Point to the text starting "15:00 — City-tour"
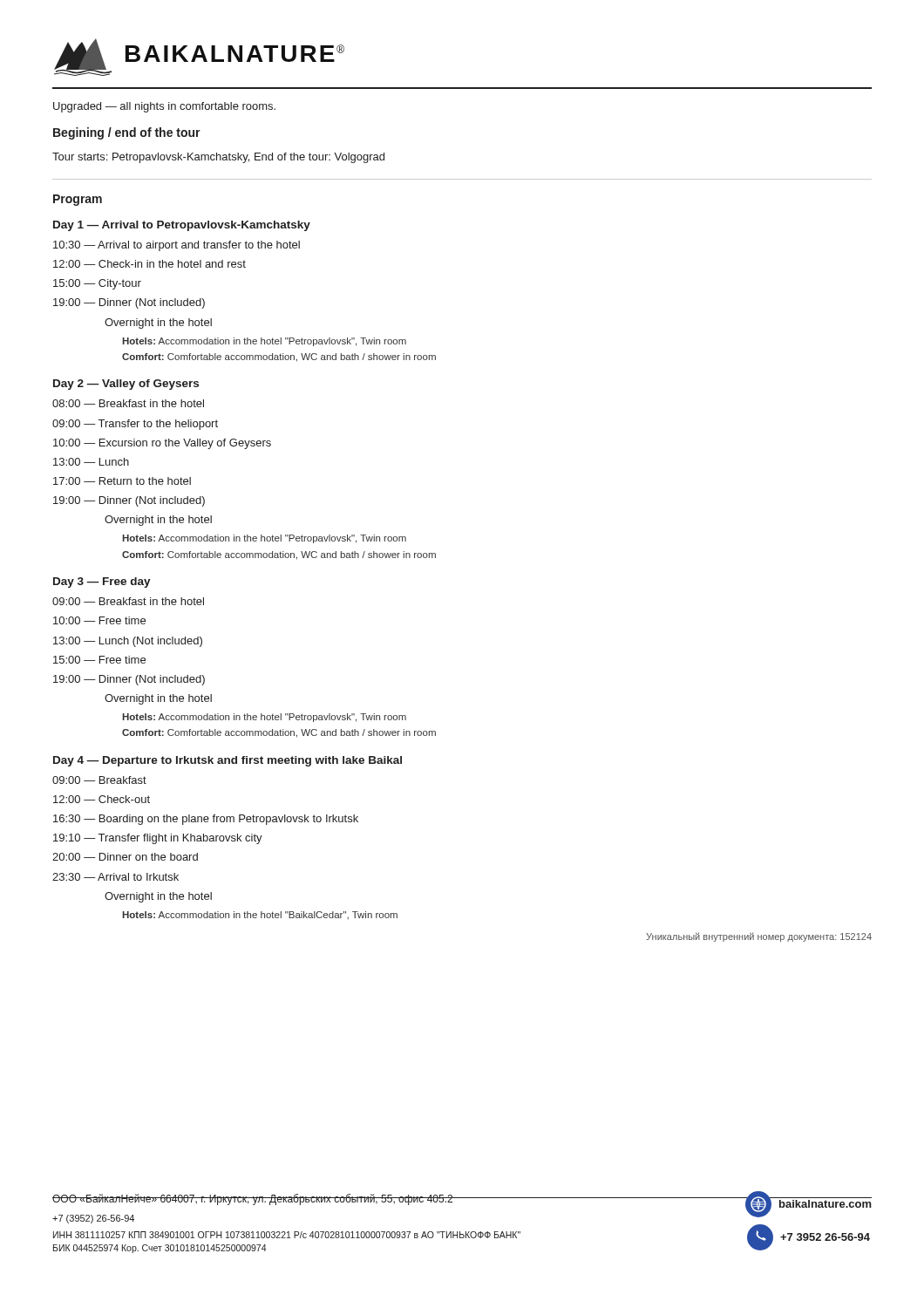Screen dimensions: 1308x924 pyautogui.click(x=97, y=283)
